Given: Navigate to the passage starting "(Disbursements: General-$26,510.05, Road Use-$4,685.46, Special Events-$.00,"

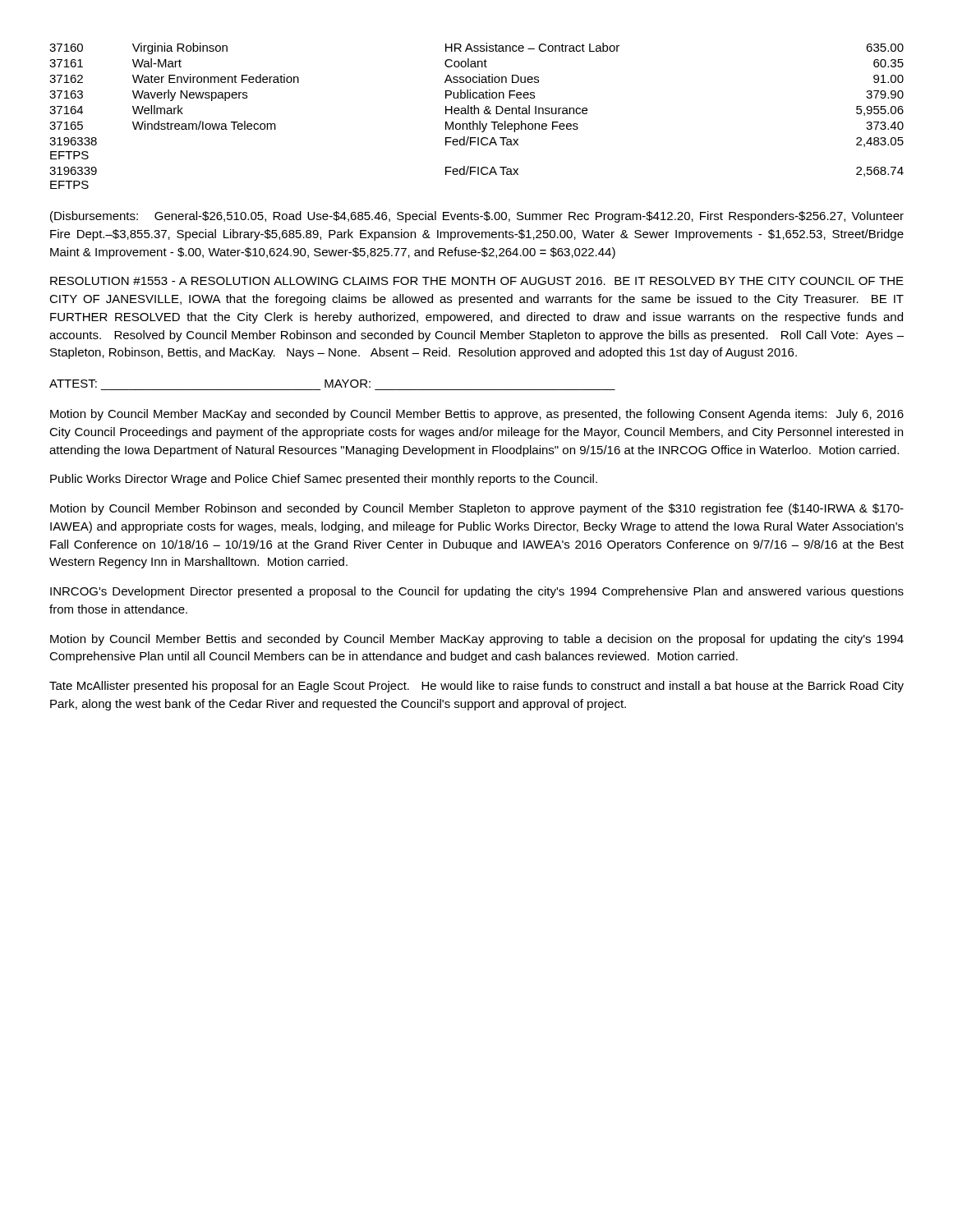Looking at the screenshot, I should click(x=476, y=233).
